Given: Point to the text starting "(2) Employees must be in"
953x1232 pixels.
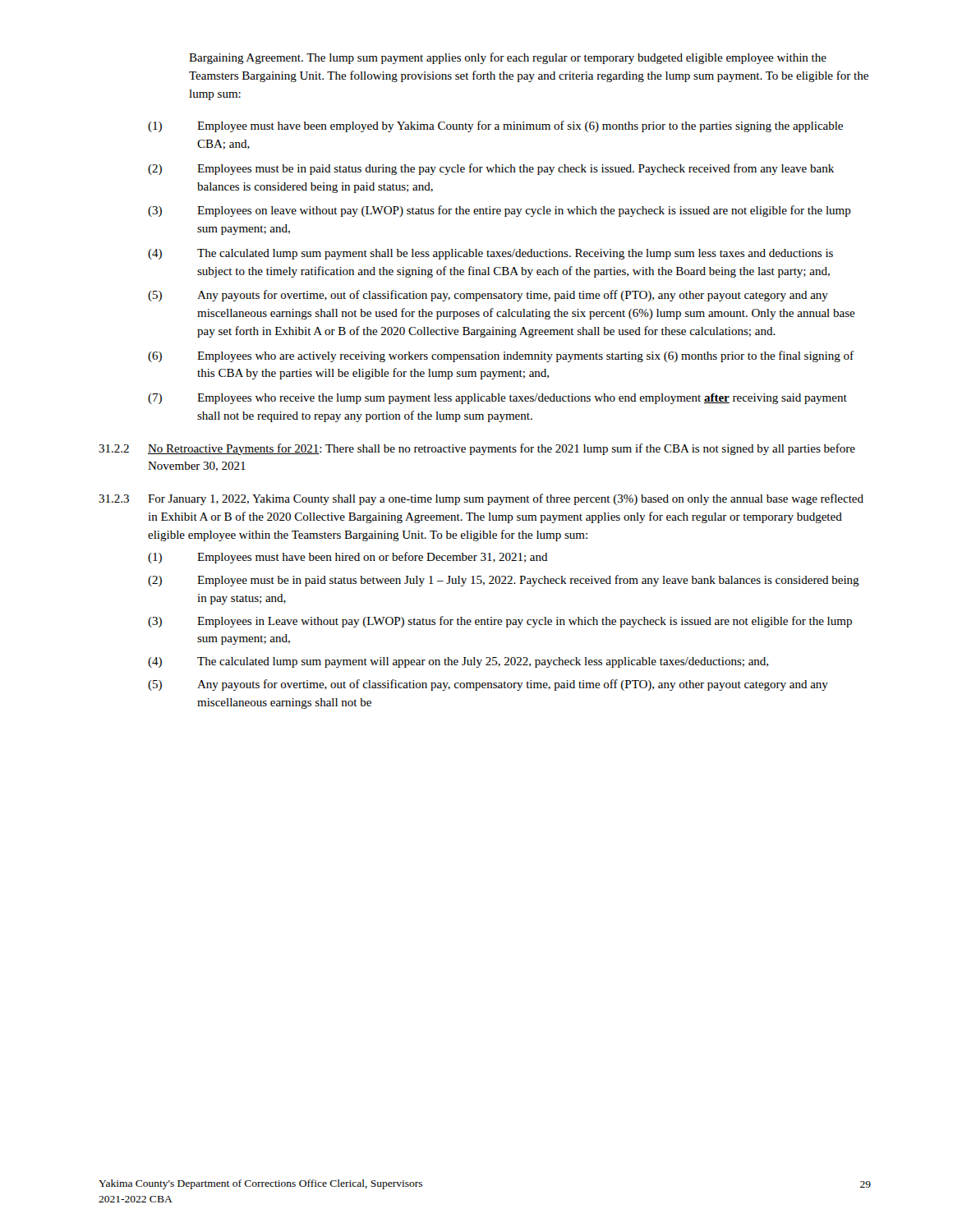Looking at the screenshot, I should [x=509, y=178].
